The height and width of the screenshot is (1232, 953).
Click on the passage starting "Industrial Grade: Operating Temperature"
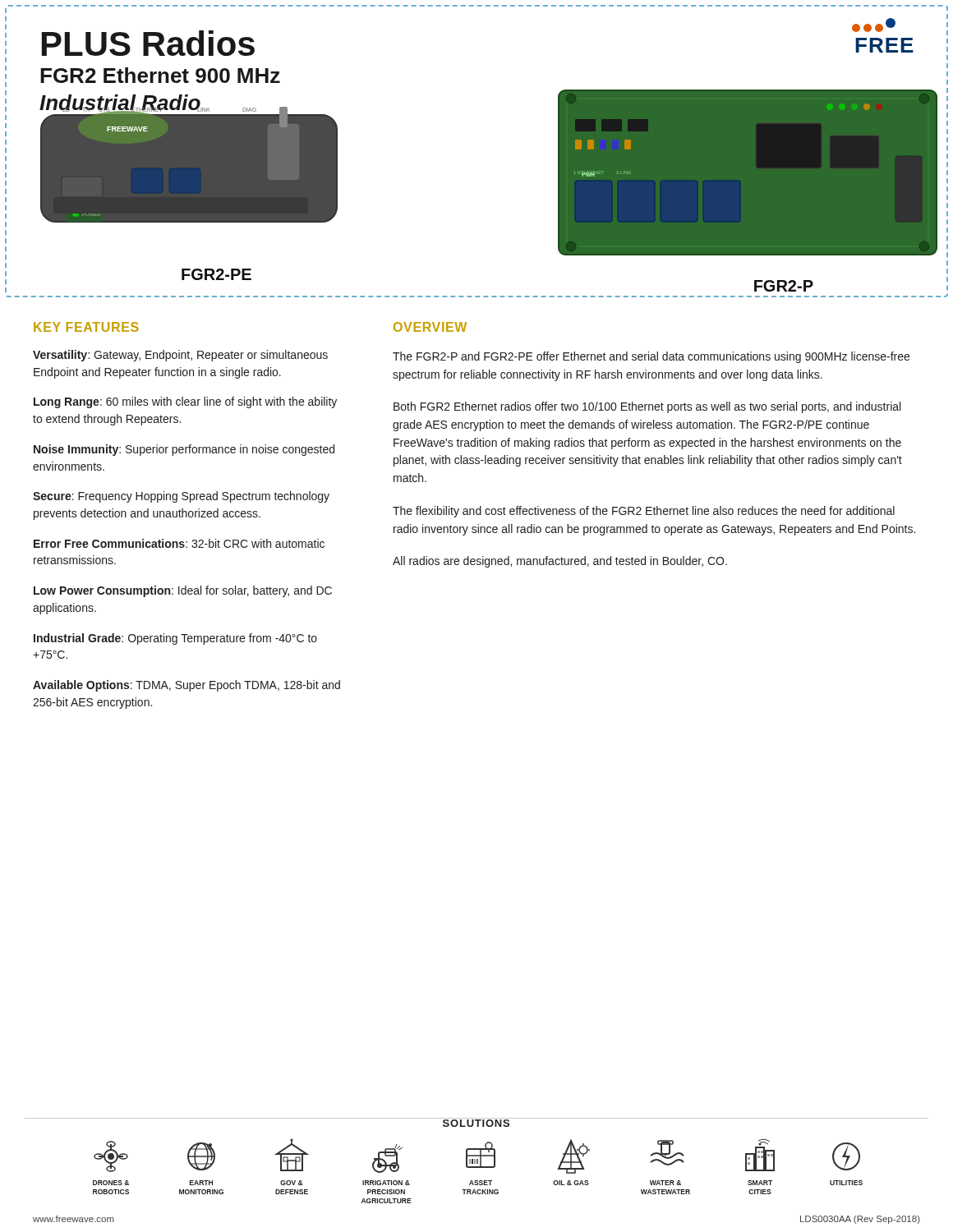tap(175, 646)
